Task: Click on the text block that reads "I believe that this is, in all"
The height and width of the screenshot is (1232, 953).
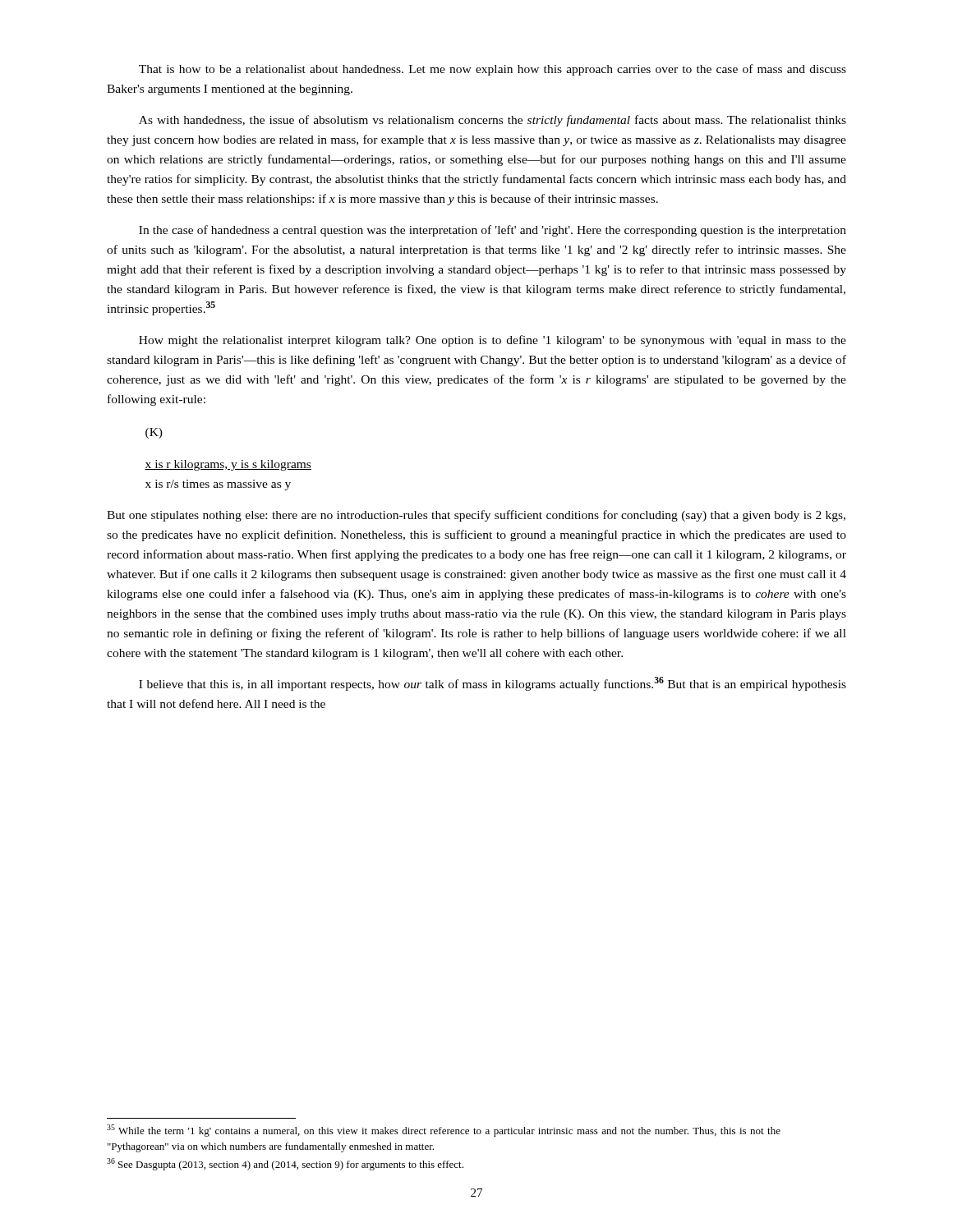Action: [x=476, y=694]
